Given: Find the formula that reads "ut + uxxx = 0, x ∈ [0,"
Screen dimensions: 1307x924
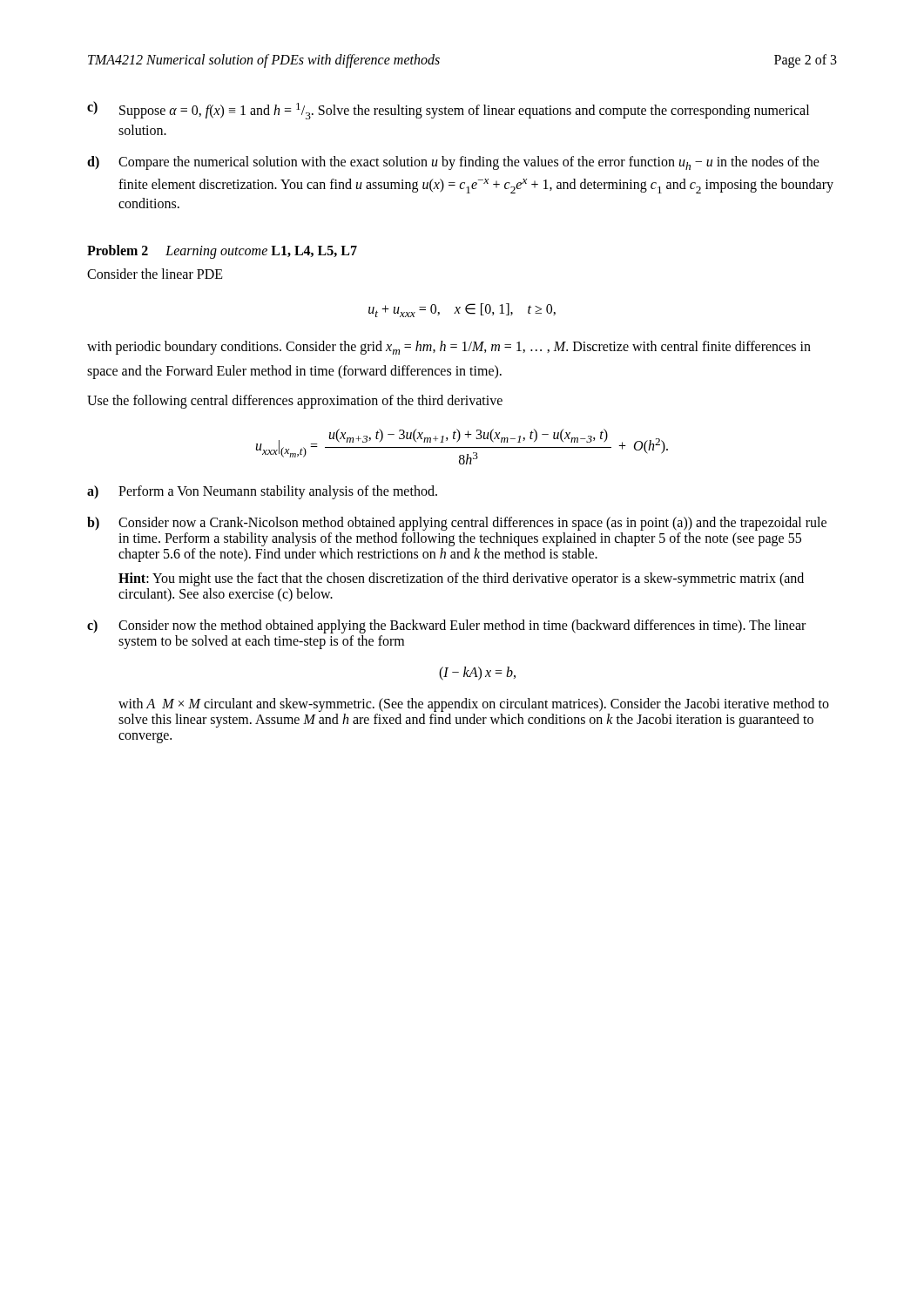Looking at the screenshot, I should (x=462, y=311).
